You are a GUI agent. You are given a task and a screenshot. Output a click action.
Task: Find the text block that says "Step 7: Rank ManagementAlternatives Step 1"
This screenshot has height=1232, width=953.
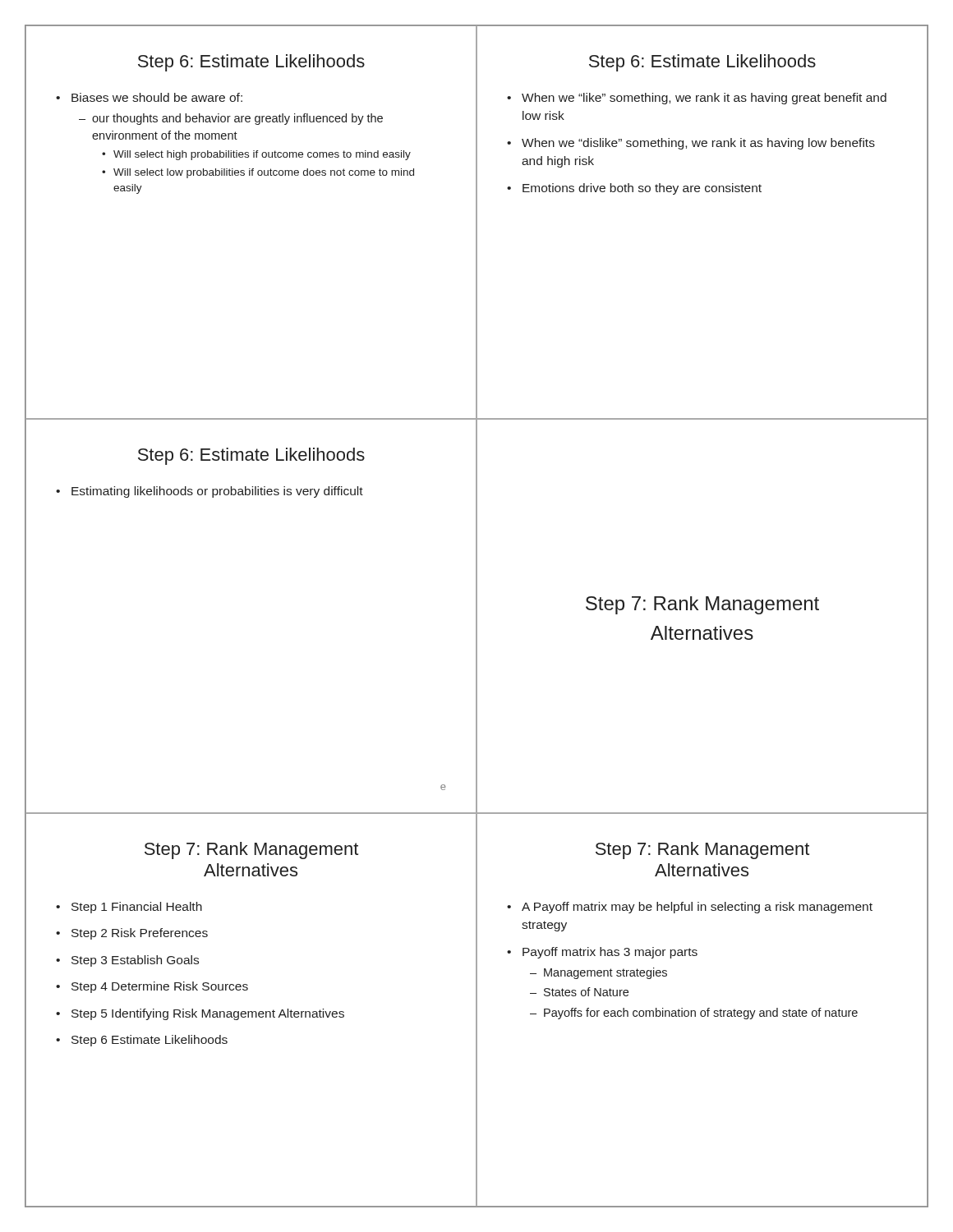pos(251,850)
